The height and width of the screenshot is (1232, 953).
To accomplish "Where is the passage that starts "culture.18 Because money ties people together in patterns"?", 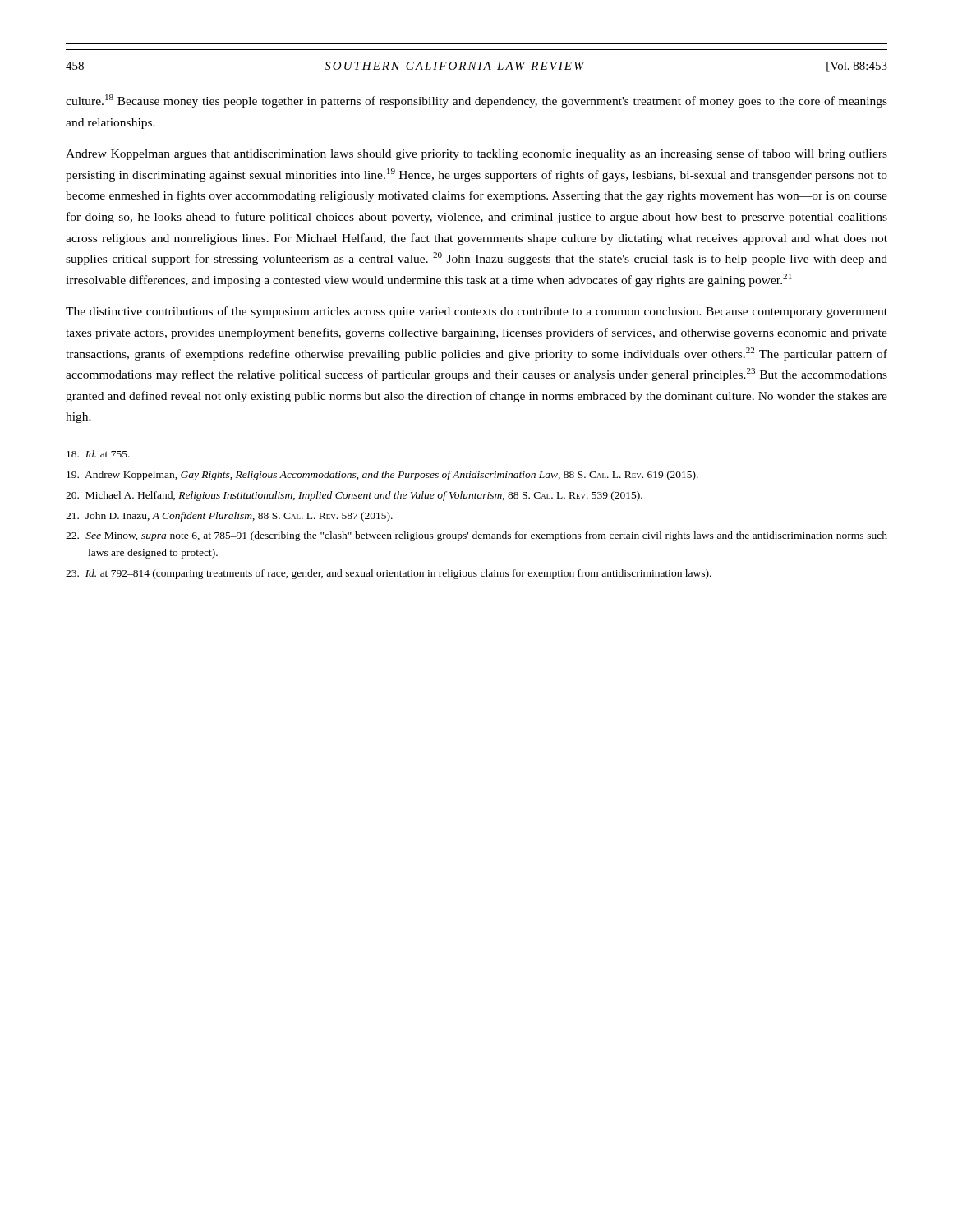I will tap(476, 110).
